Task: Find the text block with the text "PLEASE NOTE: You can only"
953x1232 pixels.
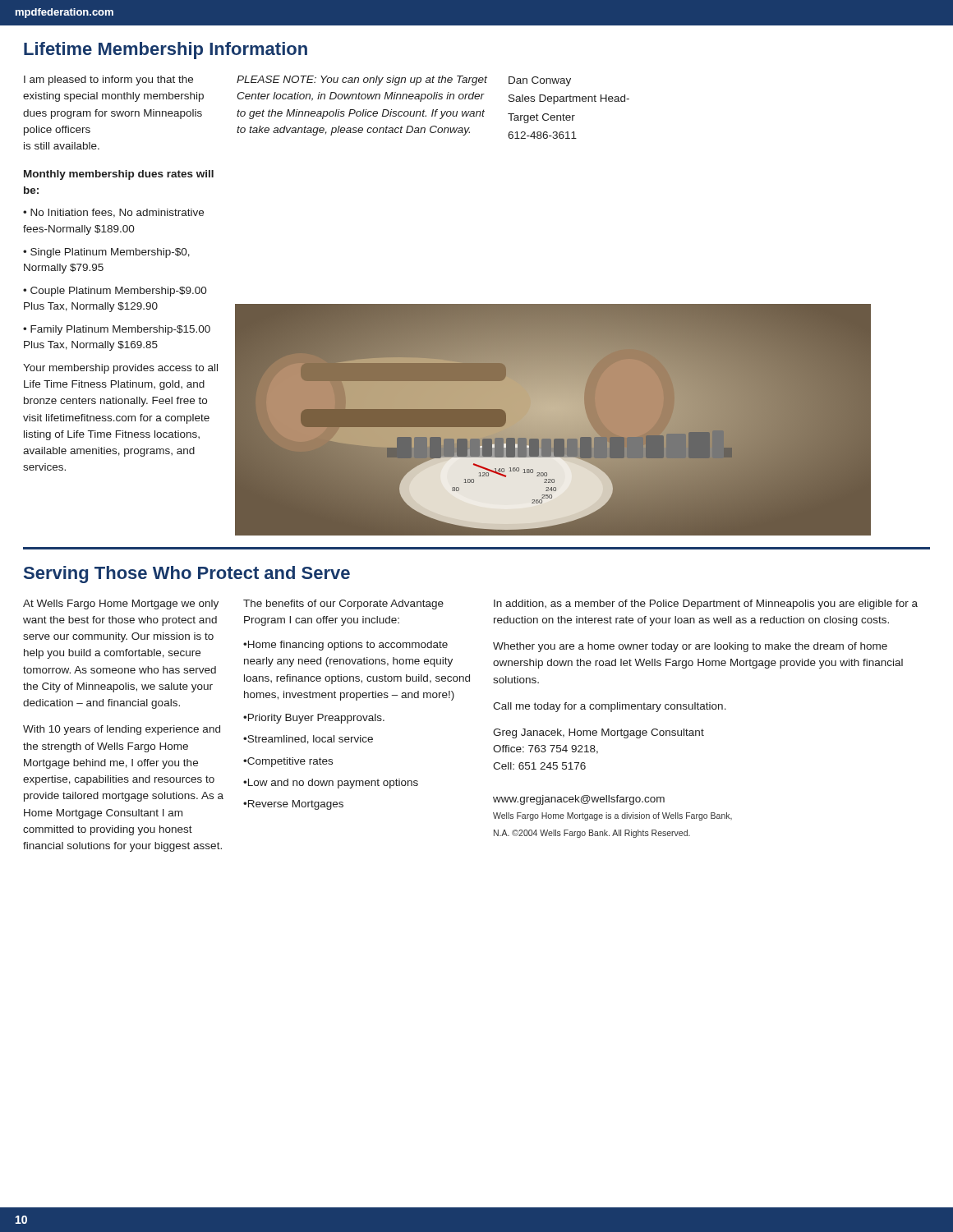Action: pos(362,104)
